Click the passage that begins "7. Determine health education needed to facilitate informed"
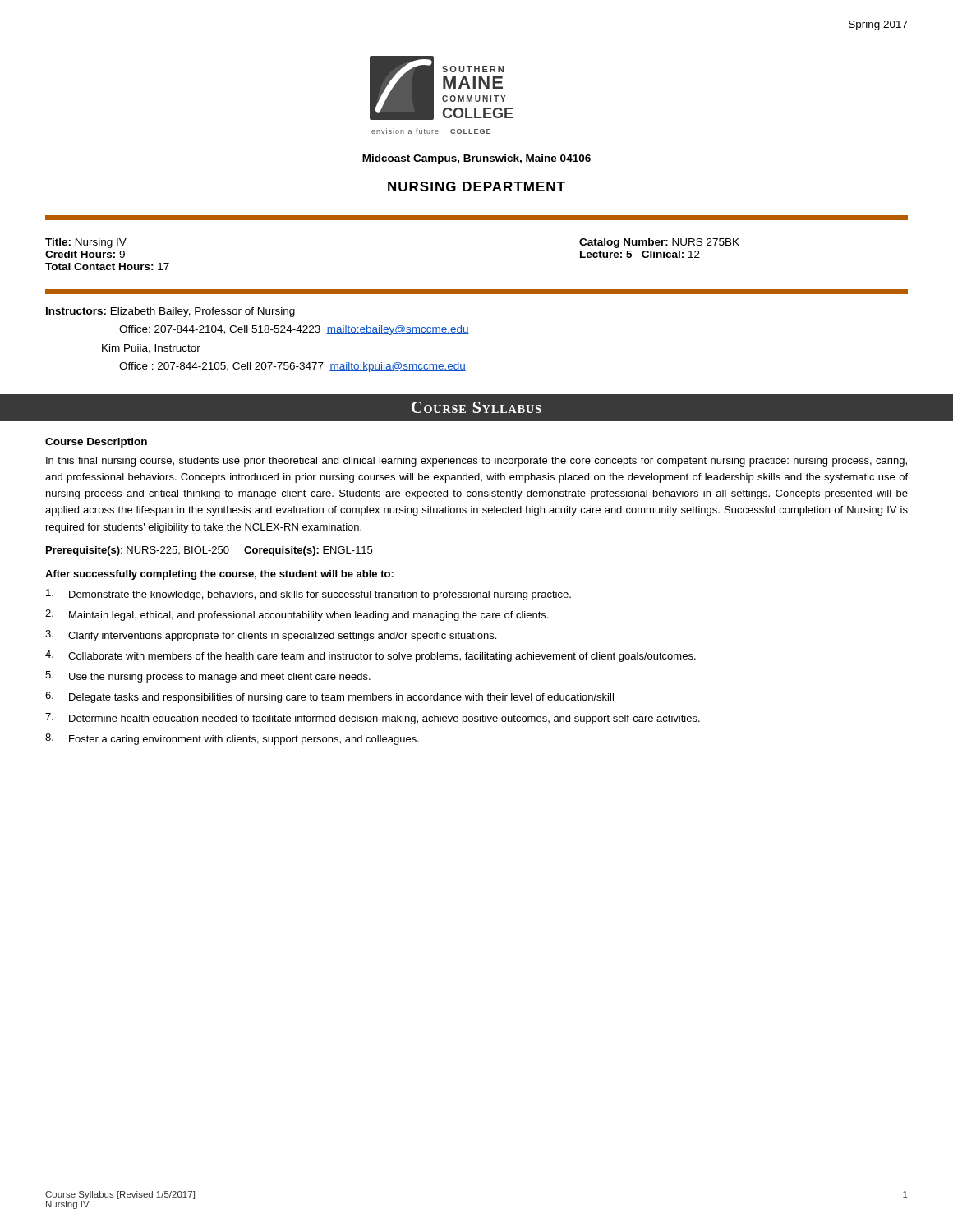Screen dimensions: 1232x953 click(x=476, y=718)
